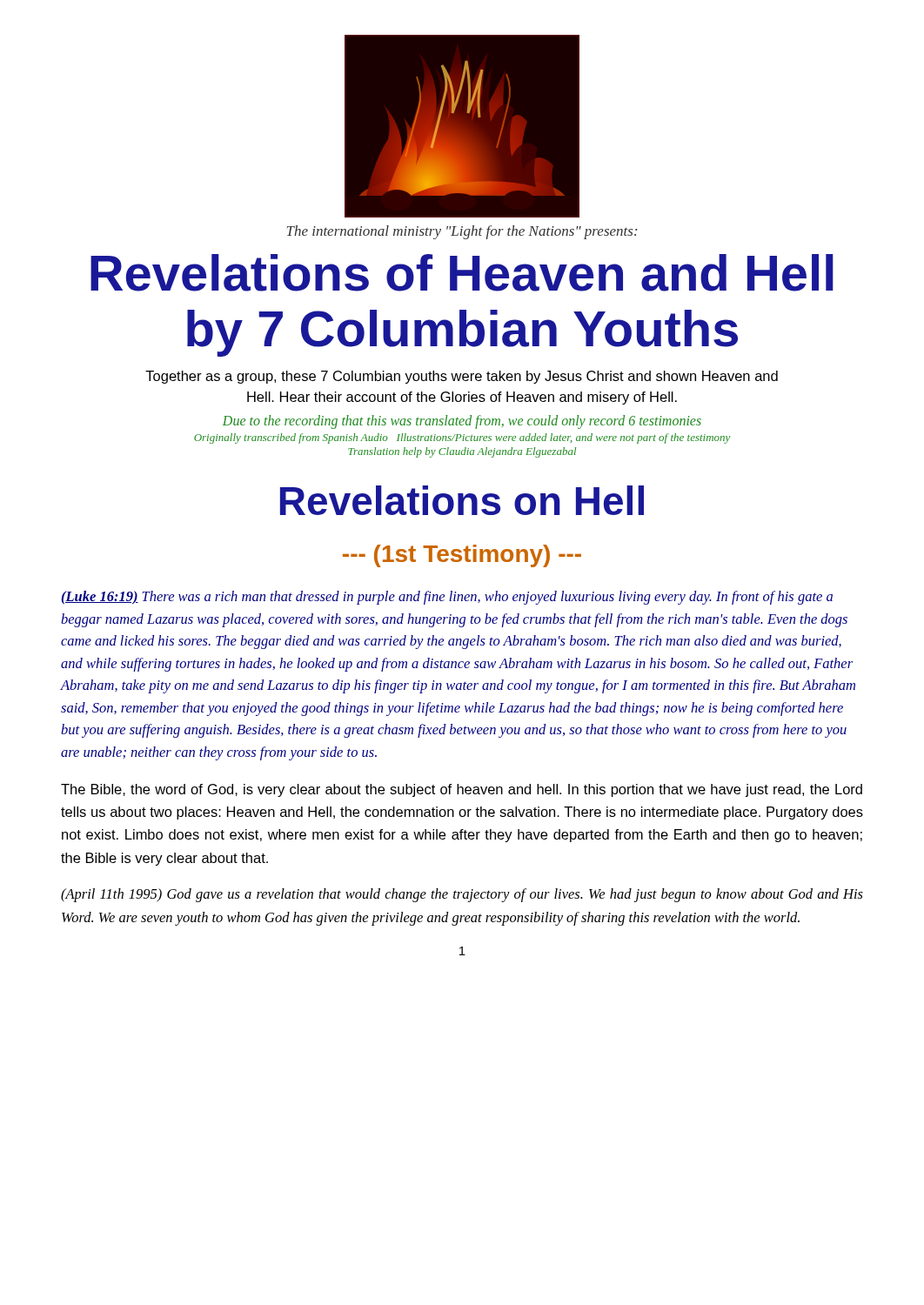Viewport: 924px width, 1305px height.
Task: Click on the text starting "(April 11th 1995) God"
Action: 462,906
